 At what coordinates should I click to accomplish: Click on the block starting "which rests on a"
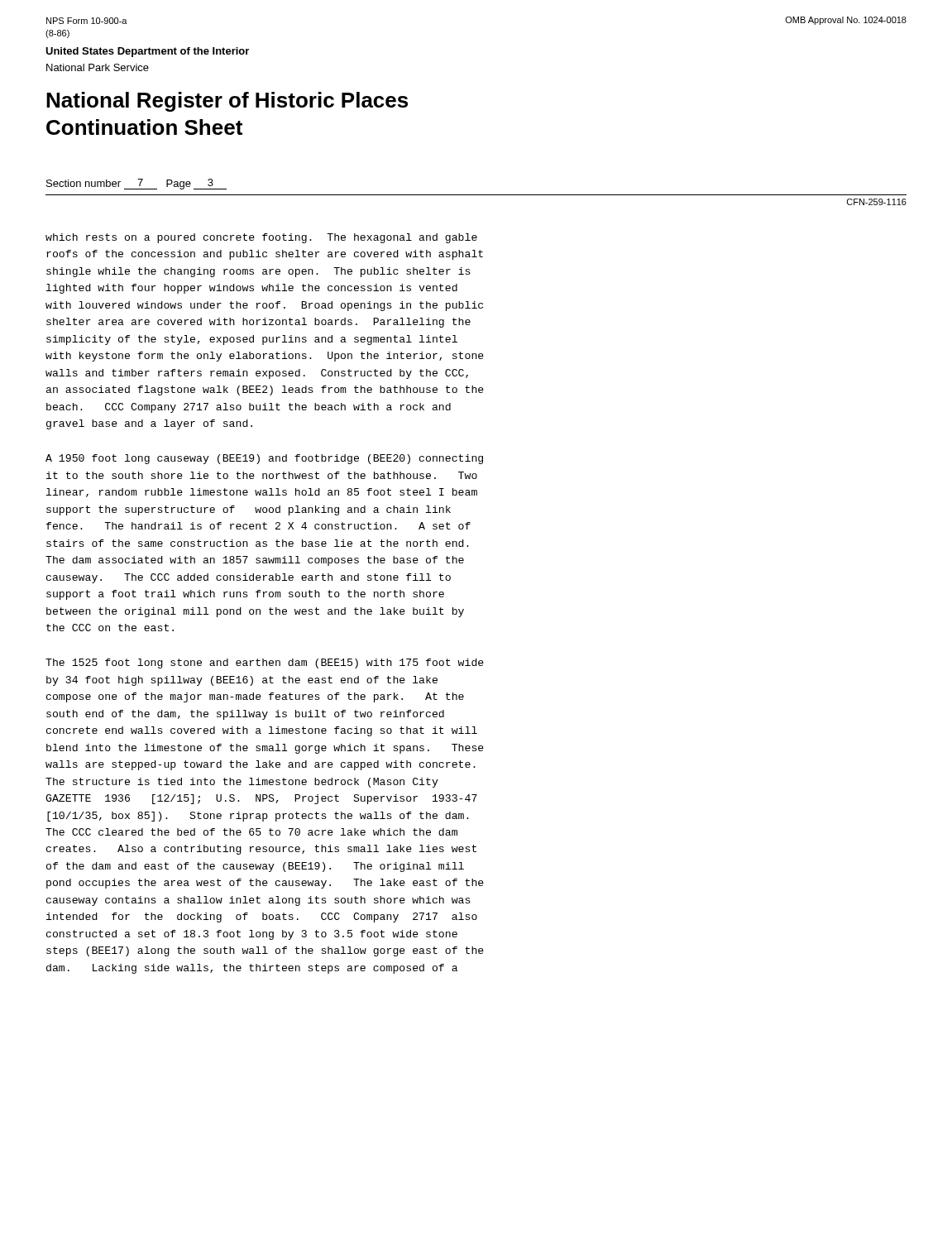point(265,331)
